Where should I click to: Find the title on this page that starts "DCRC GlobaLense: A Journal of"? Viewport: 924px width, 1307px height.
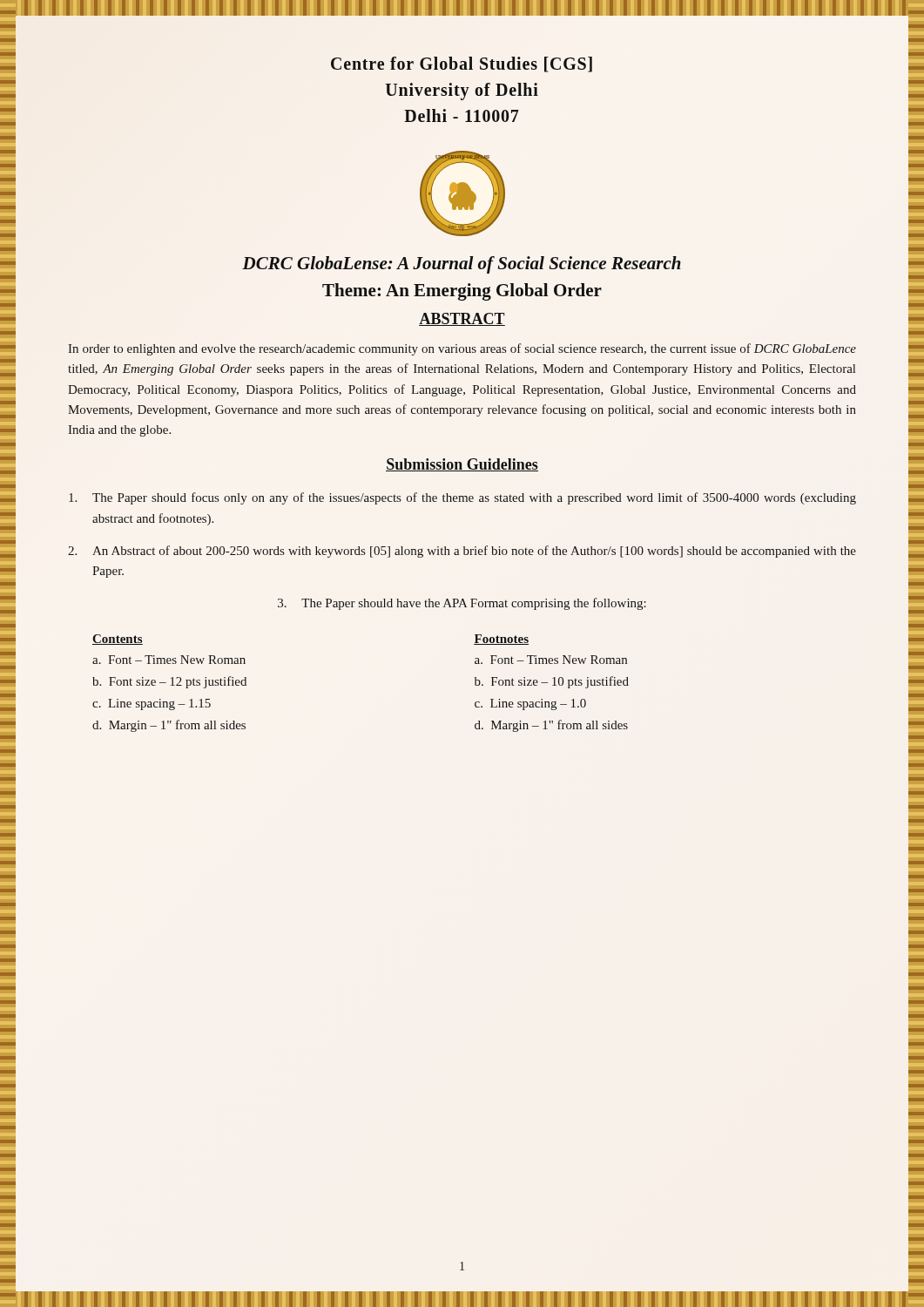(x=462, y=263)
